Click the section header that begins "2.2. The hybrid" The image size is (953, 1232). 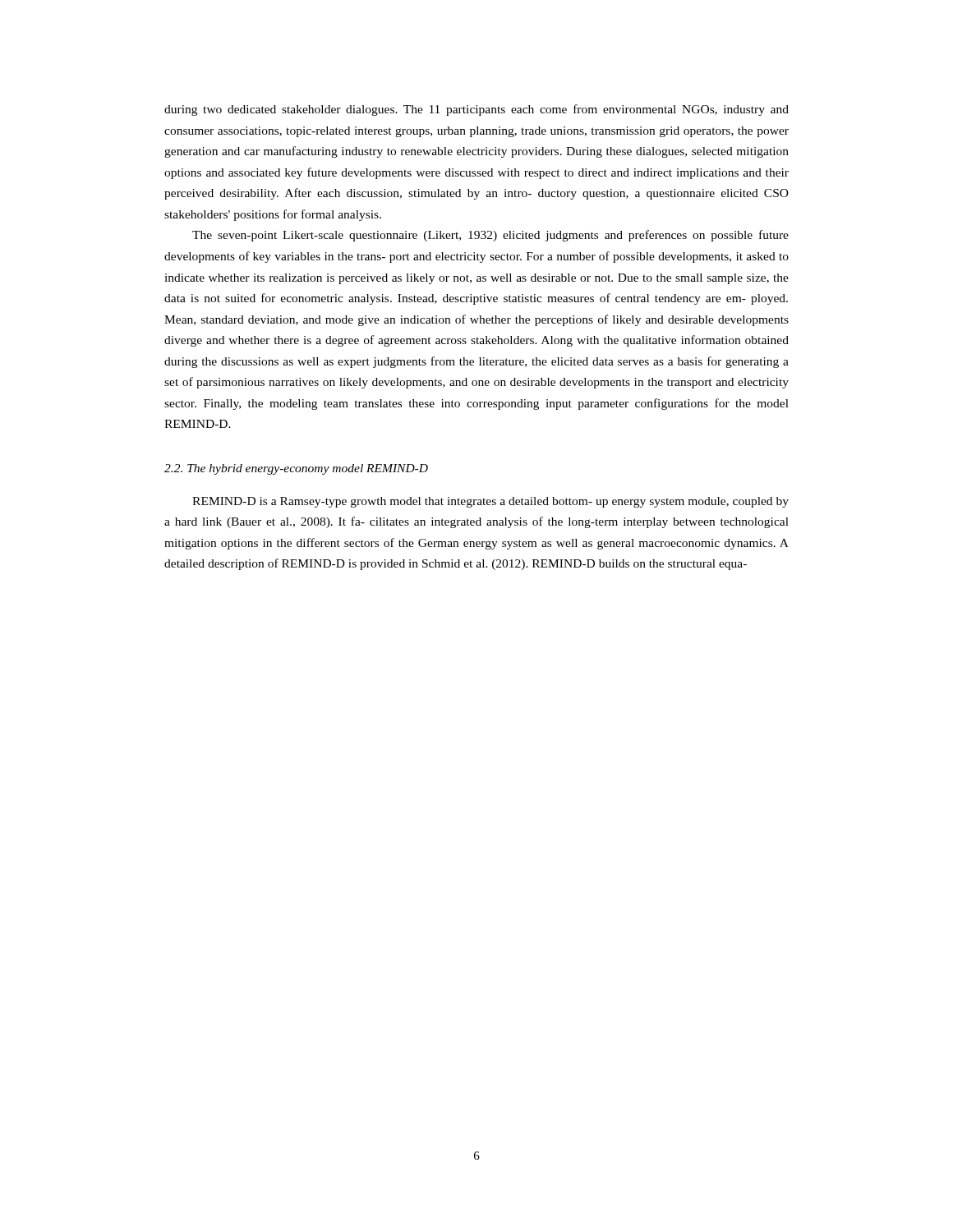(296, 468)
